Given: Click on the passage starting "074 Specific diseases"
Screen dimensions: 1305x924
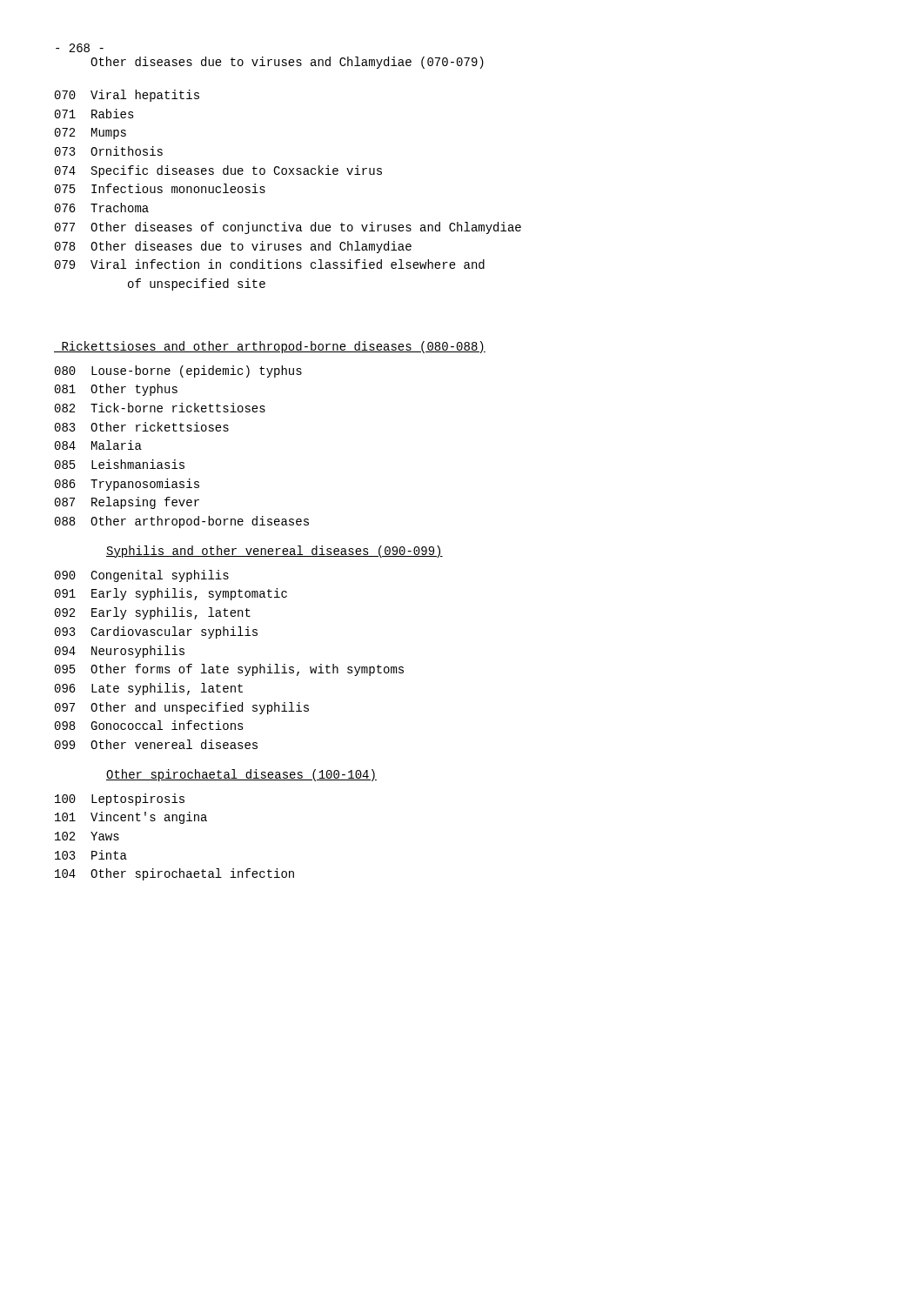Looking at the screenshot, I should (x=218, y=171).
